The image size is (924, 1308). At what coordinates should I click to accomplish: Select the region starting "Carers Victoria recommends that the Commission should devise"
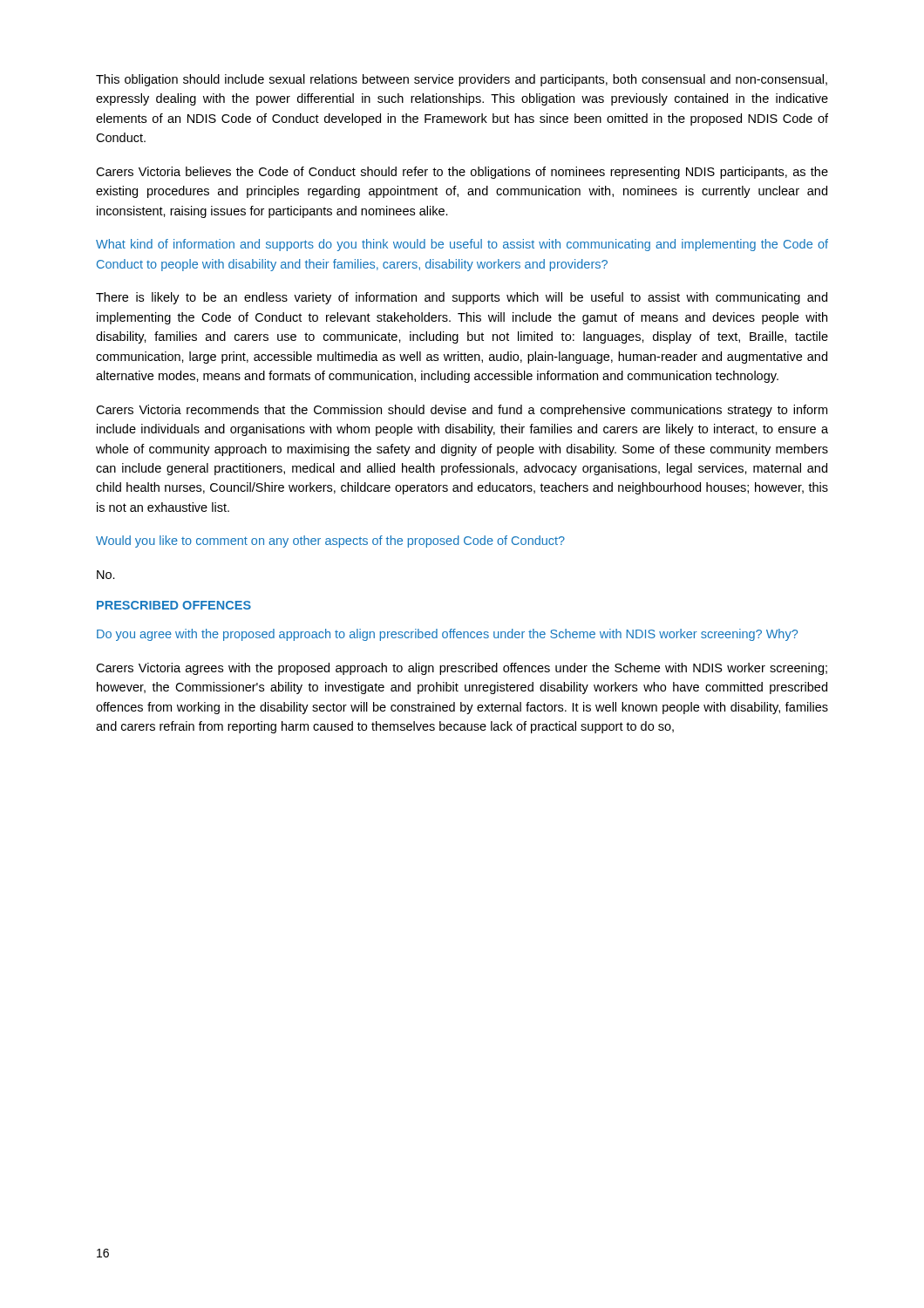(462, 458)
